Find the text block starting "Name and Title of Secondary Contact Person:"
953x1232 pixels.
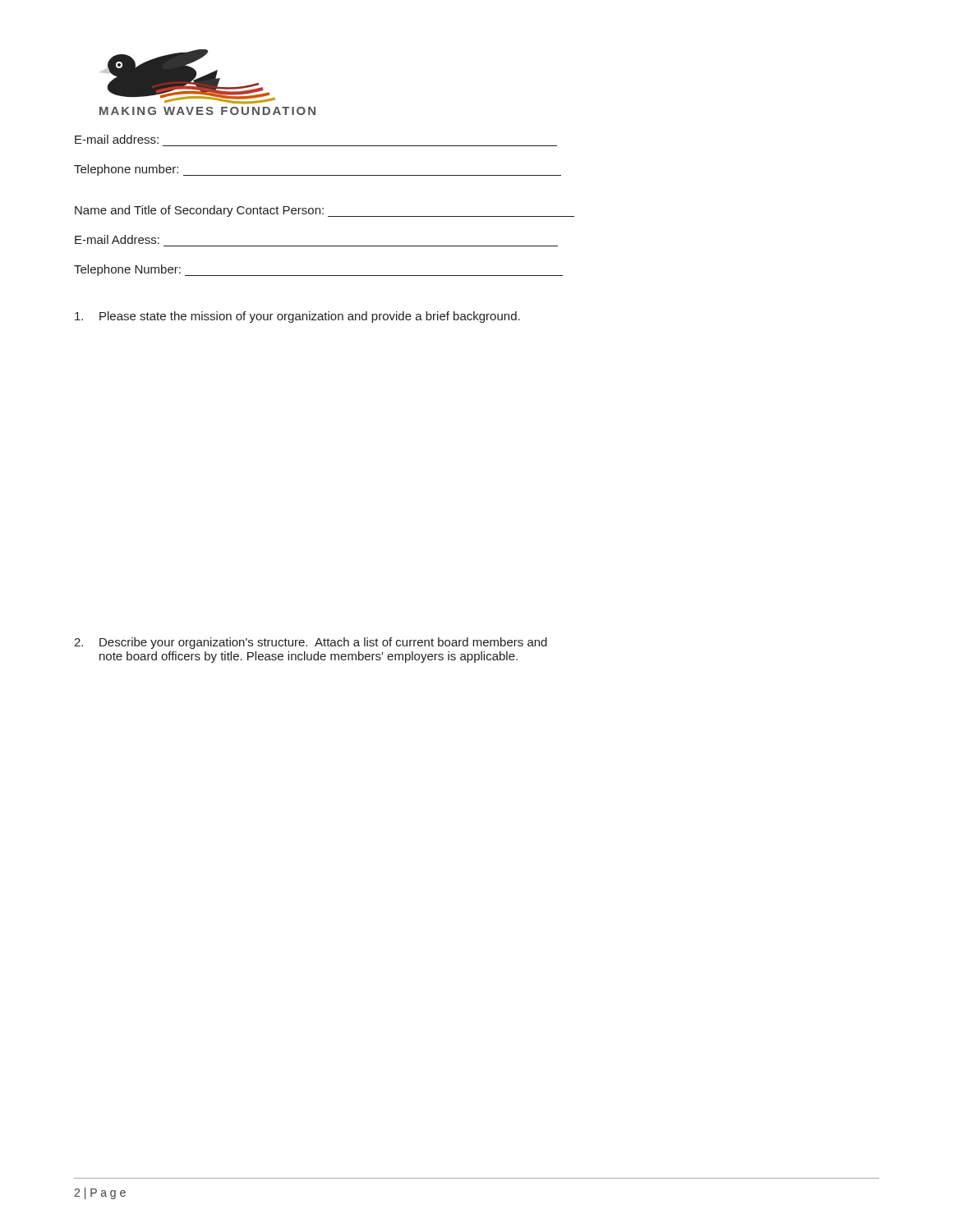324,209
